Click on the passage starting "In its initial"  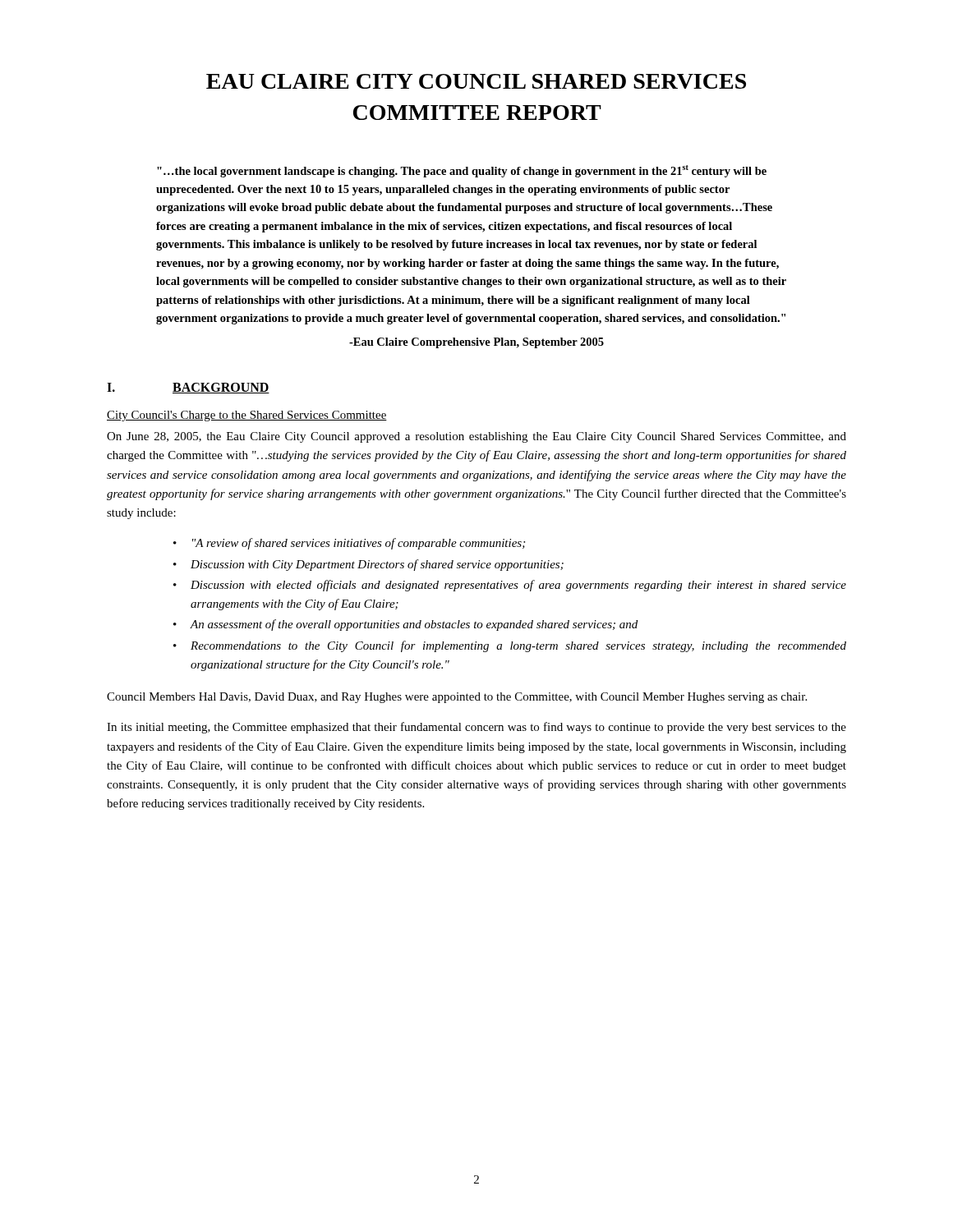click(x=476, y=765)
